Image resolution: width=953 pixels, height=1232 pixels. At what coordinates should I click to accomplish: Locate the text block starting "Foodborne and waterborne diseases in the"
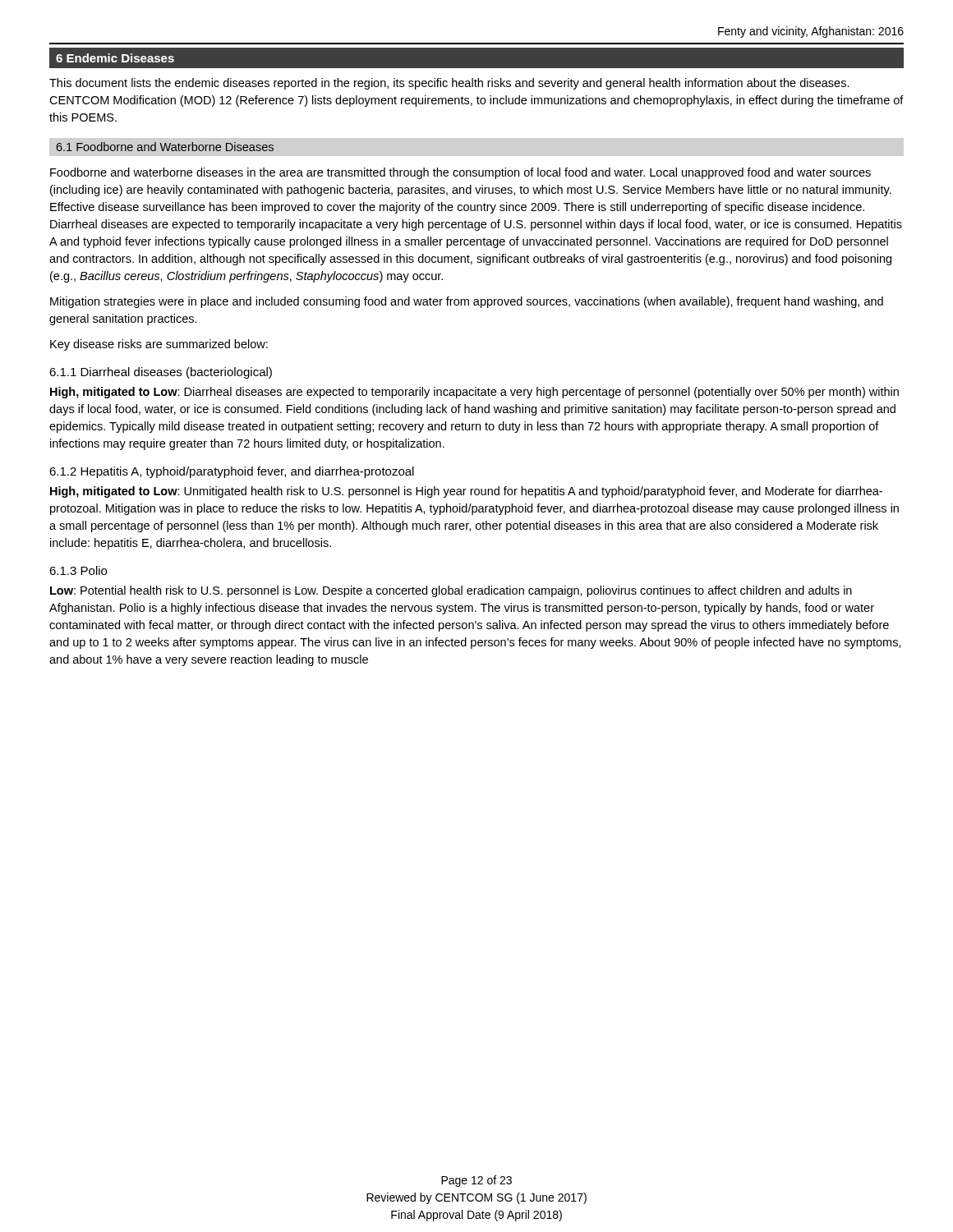coord(476,224)
